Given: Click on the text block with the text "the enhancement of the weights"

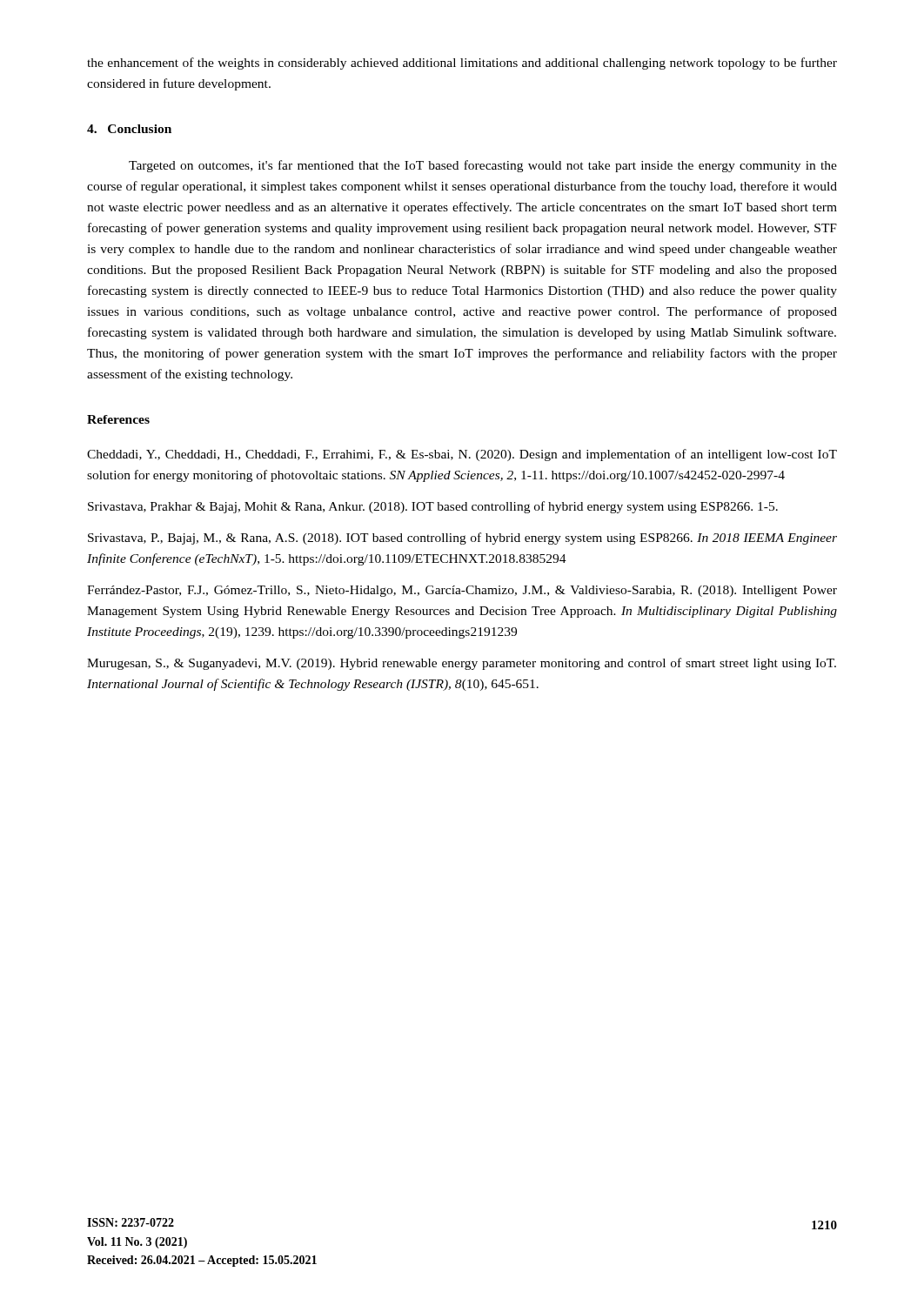Looking at the screenshot, I should [x=462, y=73].
